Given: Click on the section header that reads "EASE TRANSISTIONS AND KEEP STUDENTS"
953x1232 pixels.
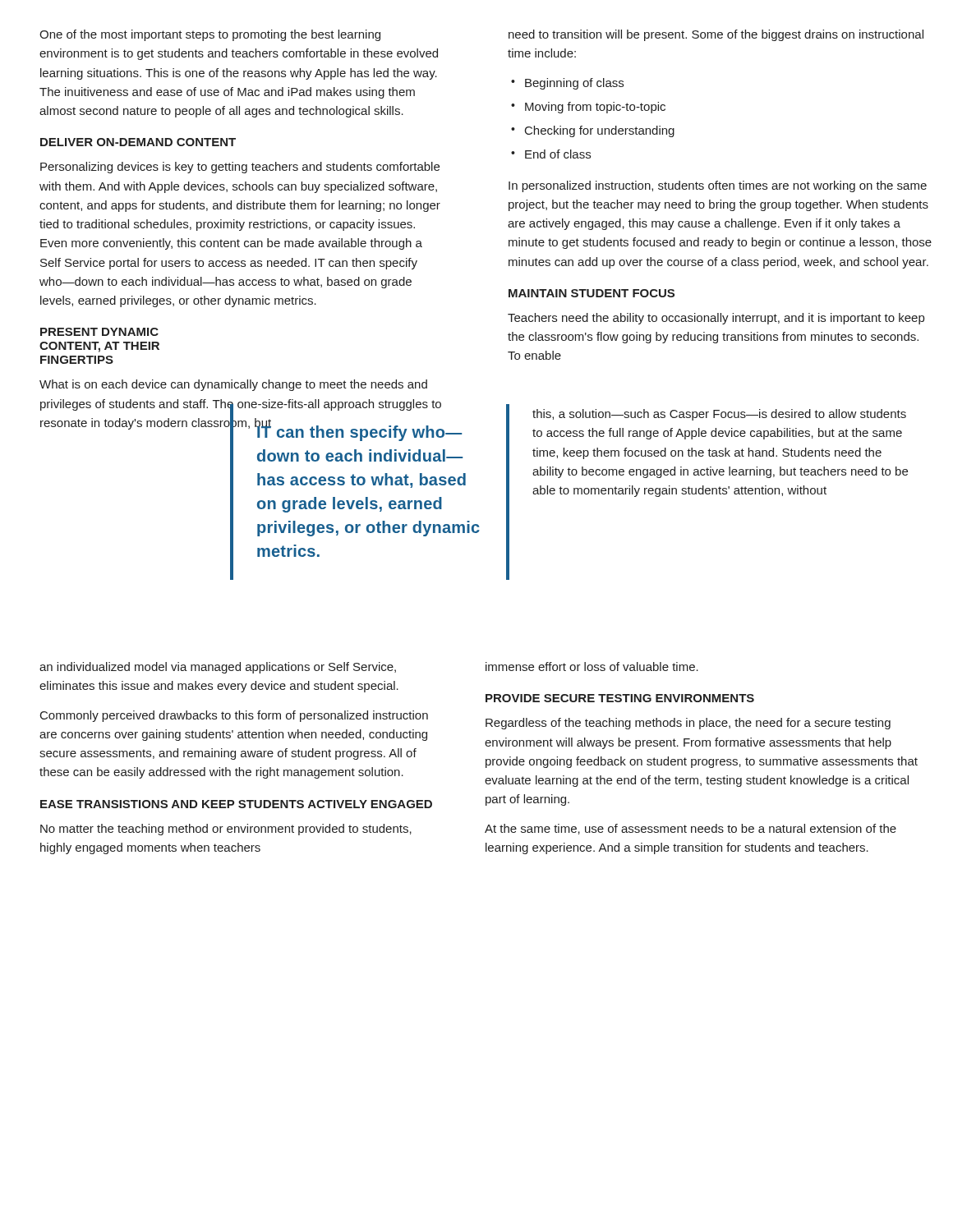Looking at the screenshot, I should 236,803.
